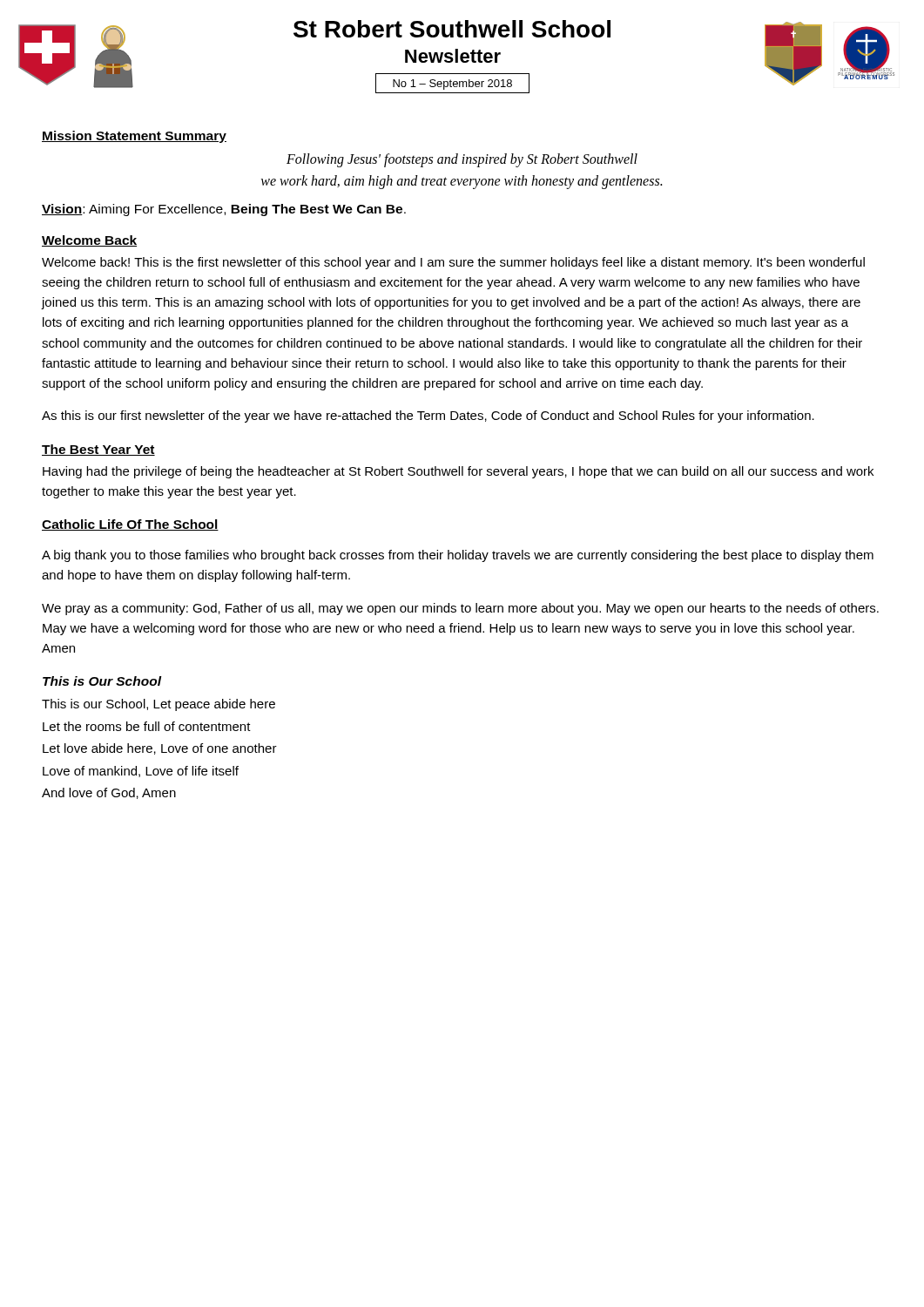924x1307 pixels.
Task: Select the text starting "This is our"
Action: pyautogui.click(x=159, y=704)
